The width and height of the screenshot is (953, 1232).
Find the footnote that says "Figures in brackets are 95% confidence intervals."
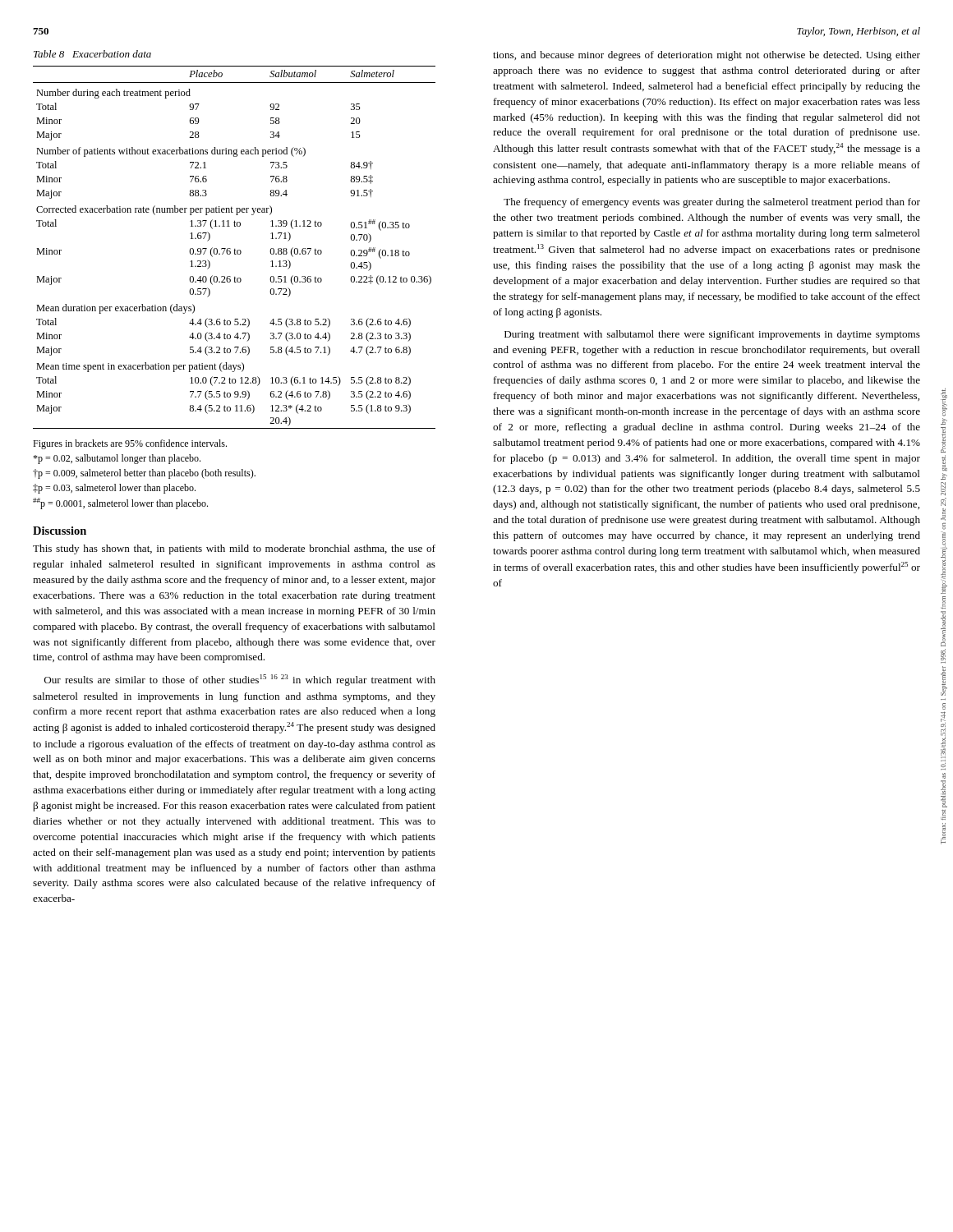tap(144, 474)
